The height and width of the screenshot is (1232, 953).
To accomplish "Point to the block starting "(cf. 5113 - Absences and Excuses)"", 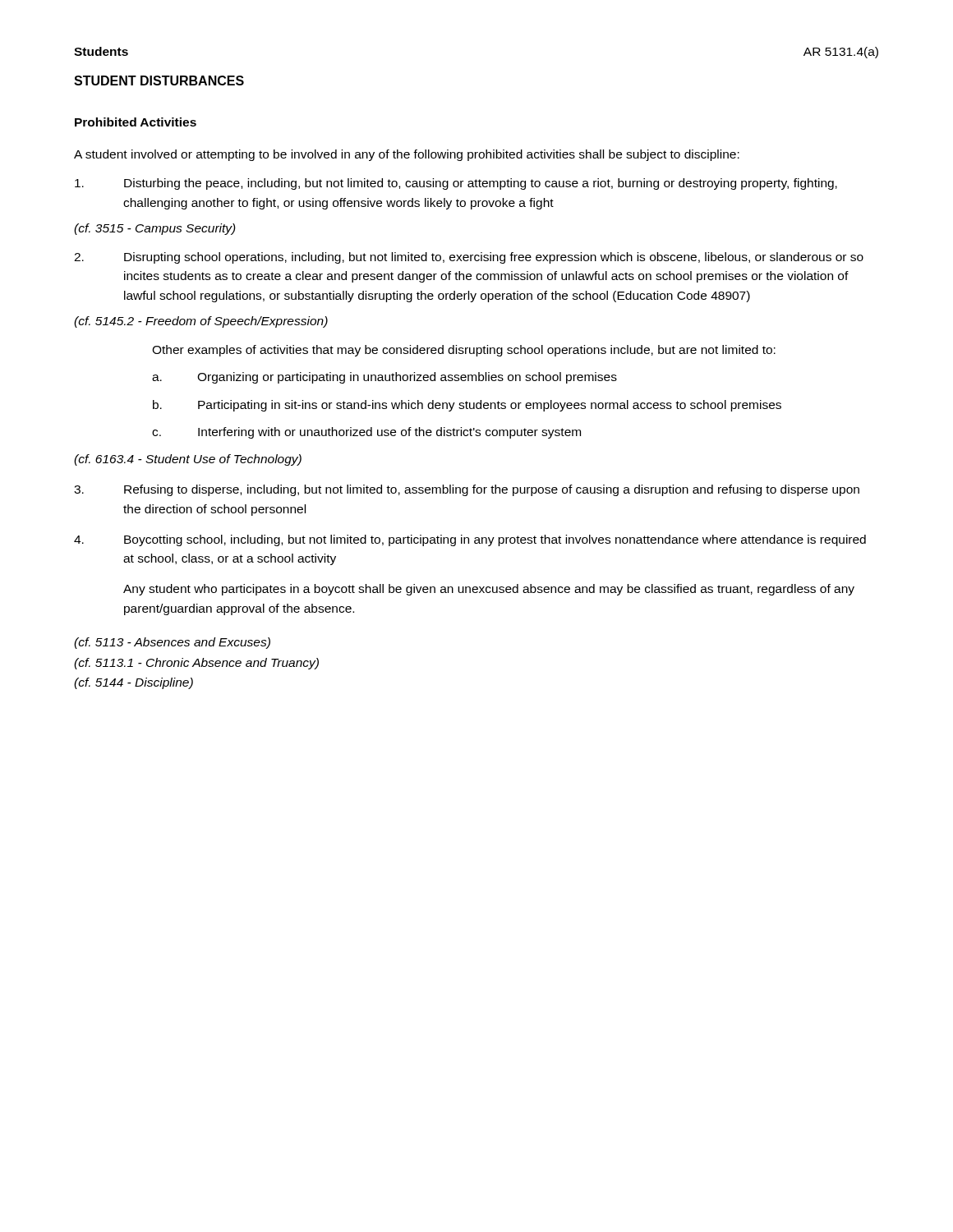I will [x=172, y=643].
